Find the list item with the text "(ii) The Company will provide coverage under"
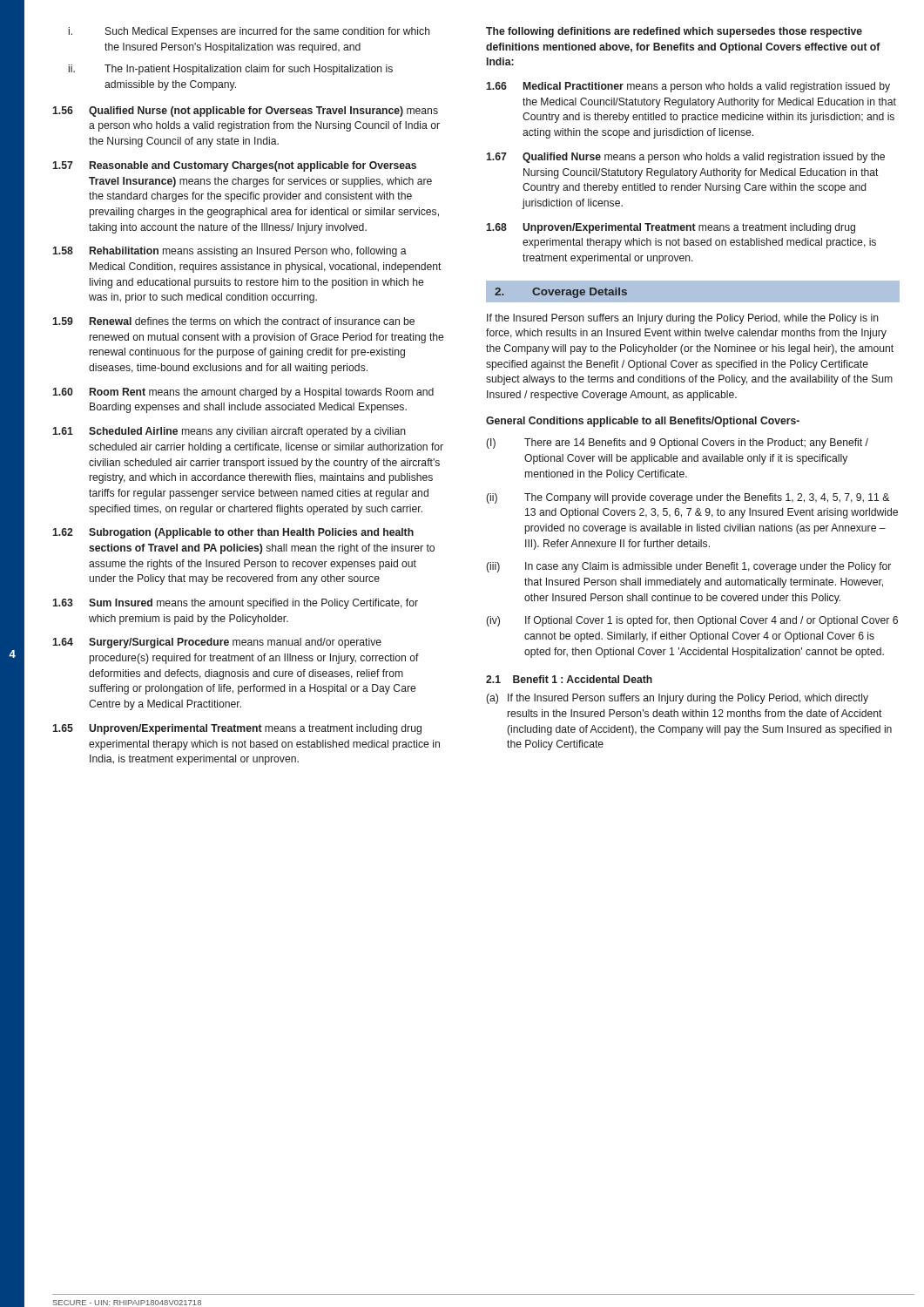This screenshot has height=1307, width=924. pyautogui.click(x=693, y=521)
